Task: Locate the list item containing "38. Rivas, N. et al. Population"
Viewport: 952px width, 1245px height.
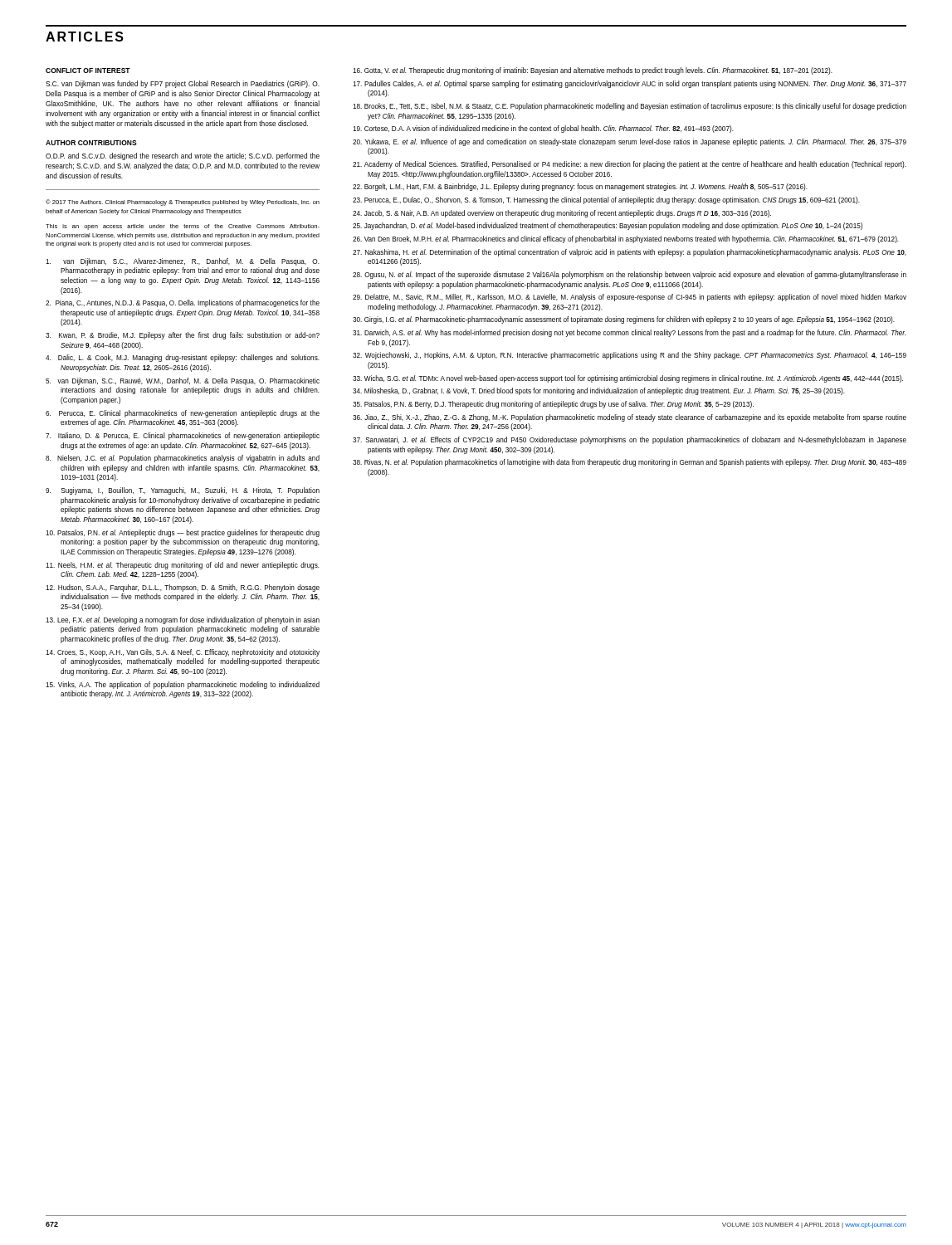Action: (630, 468)
